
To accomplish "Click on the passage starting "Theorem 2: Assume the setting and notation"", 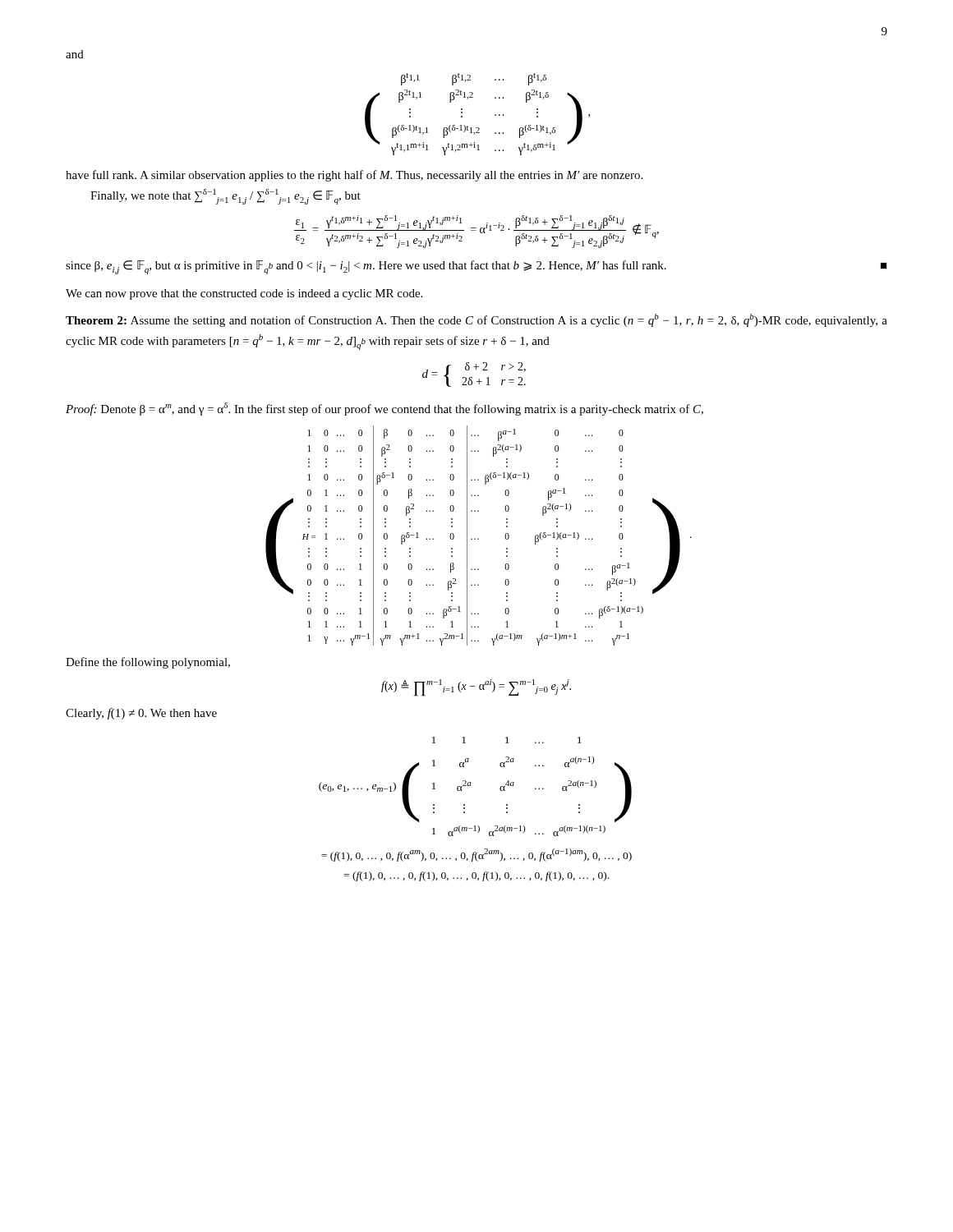I will [476, 331].
